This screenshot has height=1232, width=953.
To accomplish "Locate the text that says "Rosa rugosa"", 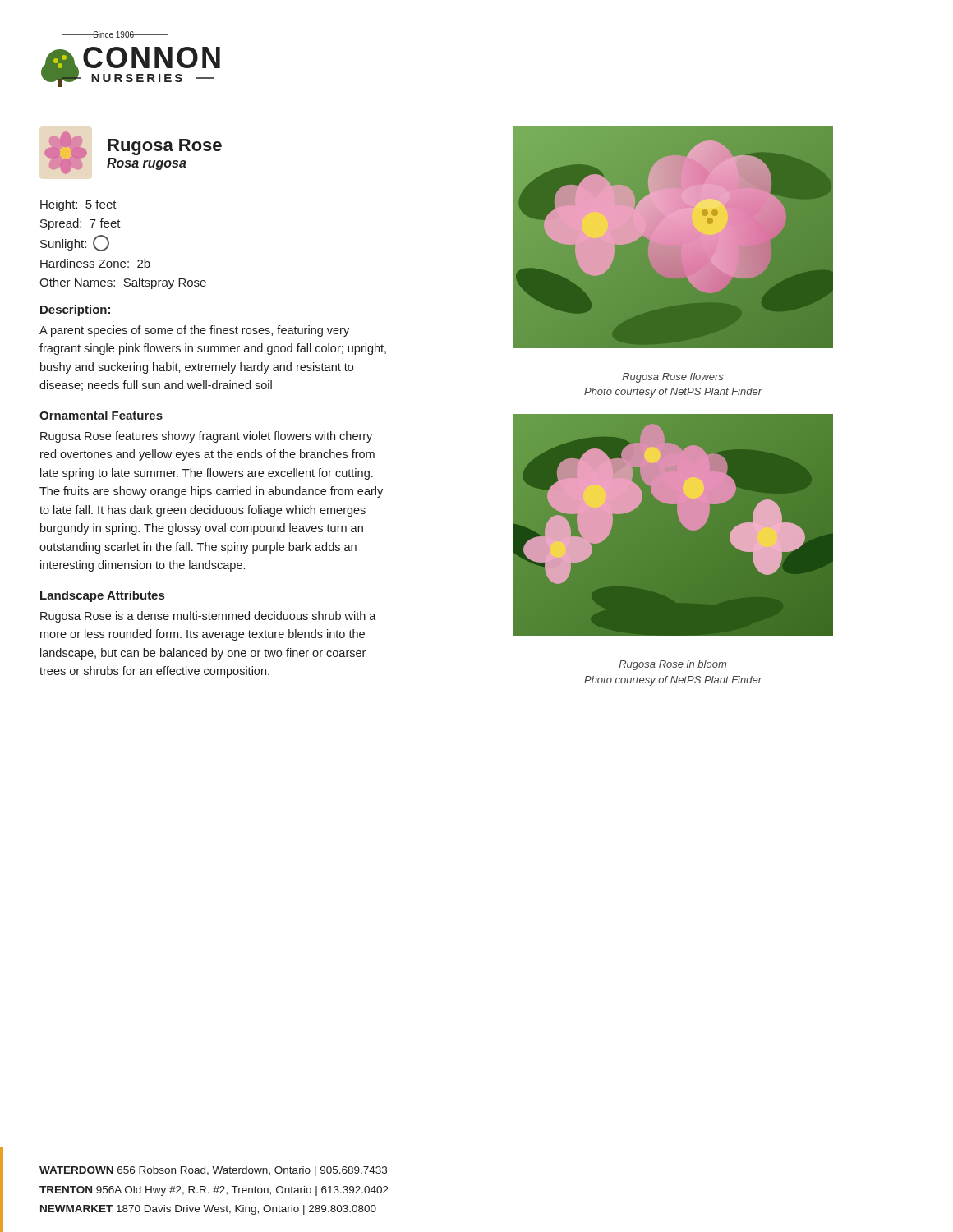I will coord(147,163).
